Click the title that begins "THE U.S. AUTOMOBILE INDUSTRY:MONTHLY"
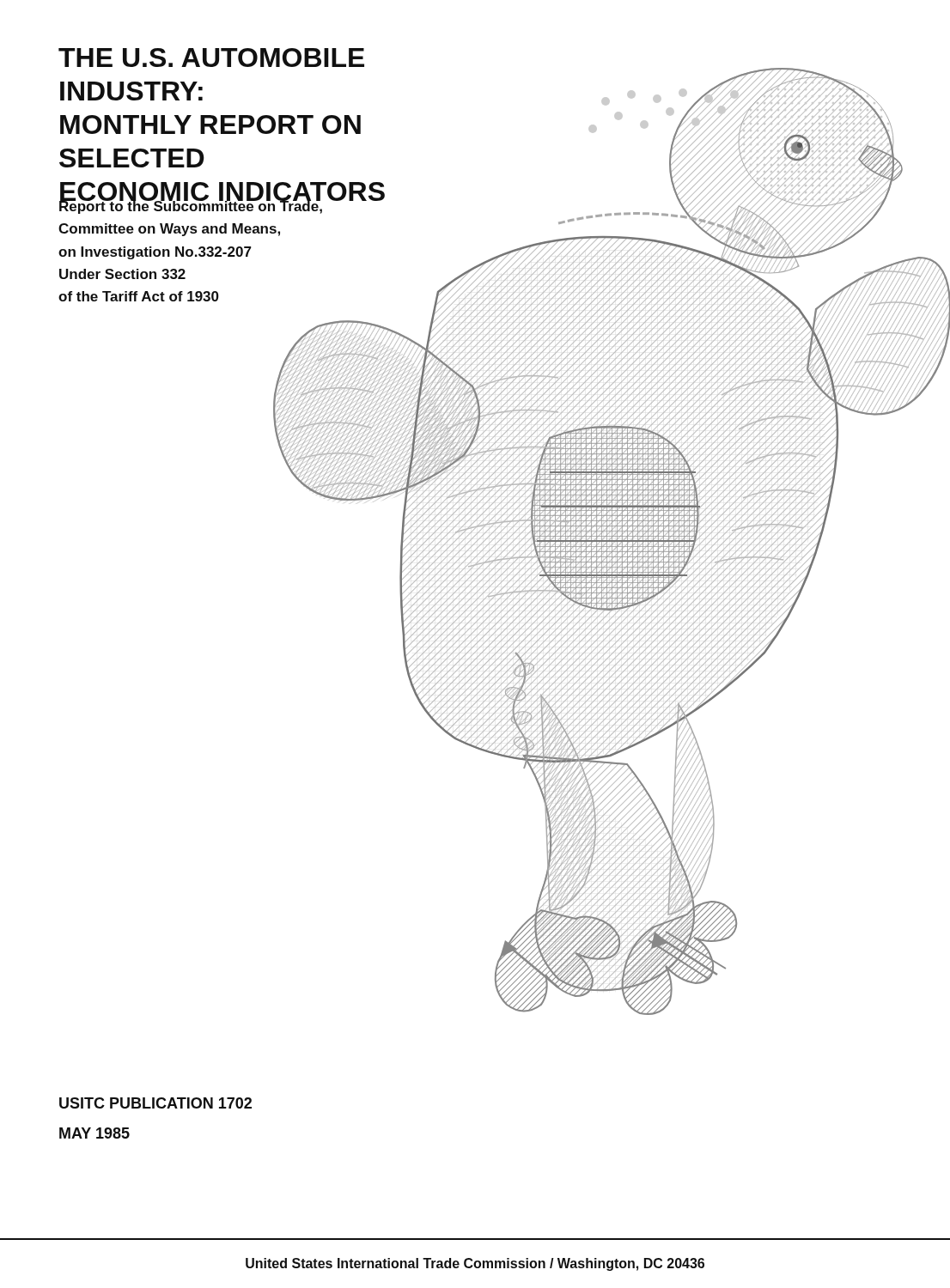 (x=277, y=125)
